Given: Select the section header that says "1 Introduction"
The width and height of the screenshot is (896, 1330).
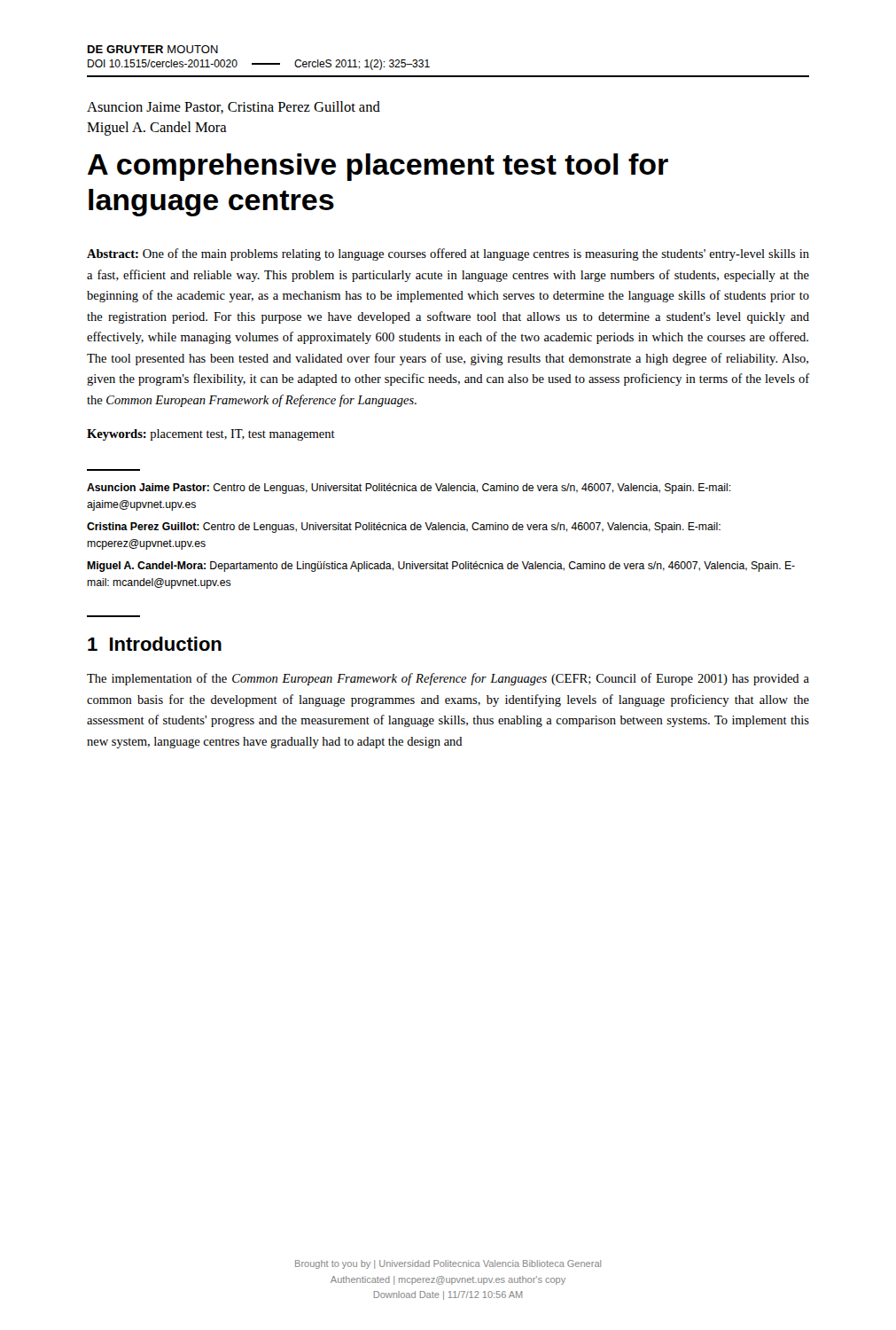Looking at the screenshot, I should pyautogui.click(x=155, y=645).
